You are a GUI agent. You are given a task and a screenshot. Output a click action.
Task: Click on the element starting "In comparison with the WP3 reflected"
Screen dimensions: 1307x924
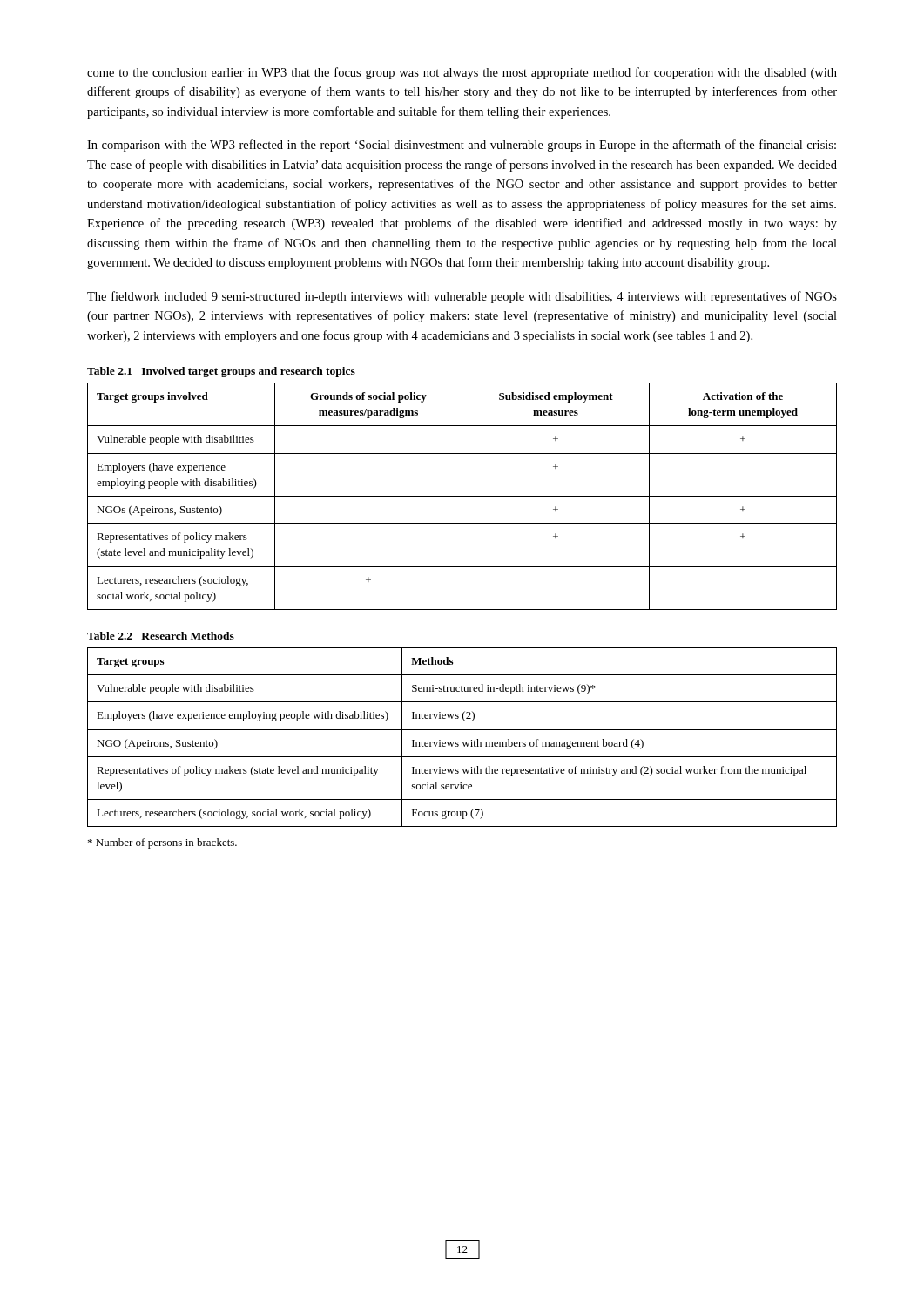[462, 204]
